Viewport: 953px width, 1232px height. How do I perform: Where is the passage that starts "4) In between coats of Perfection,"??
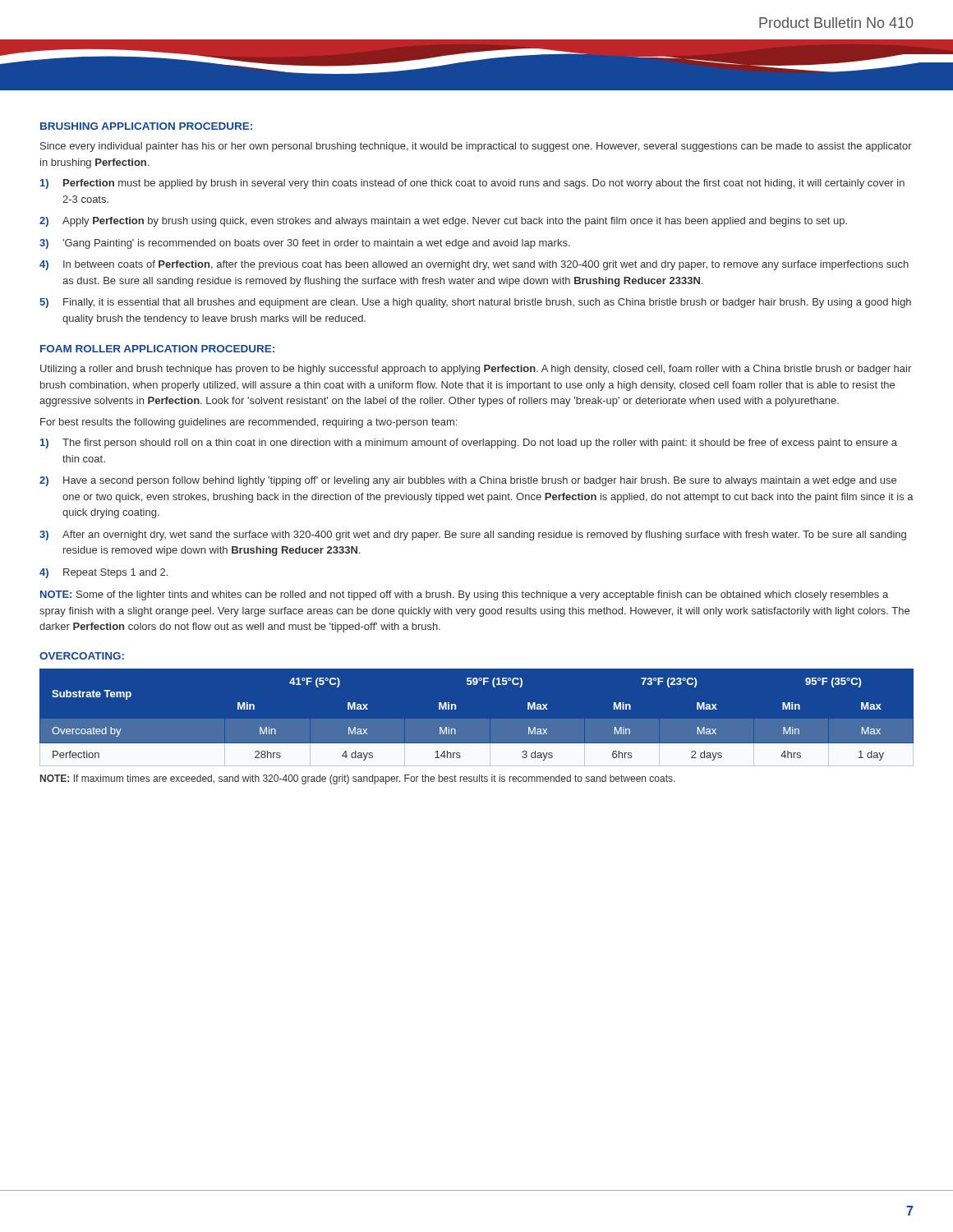[x=476, y=272]
